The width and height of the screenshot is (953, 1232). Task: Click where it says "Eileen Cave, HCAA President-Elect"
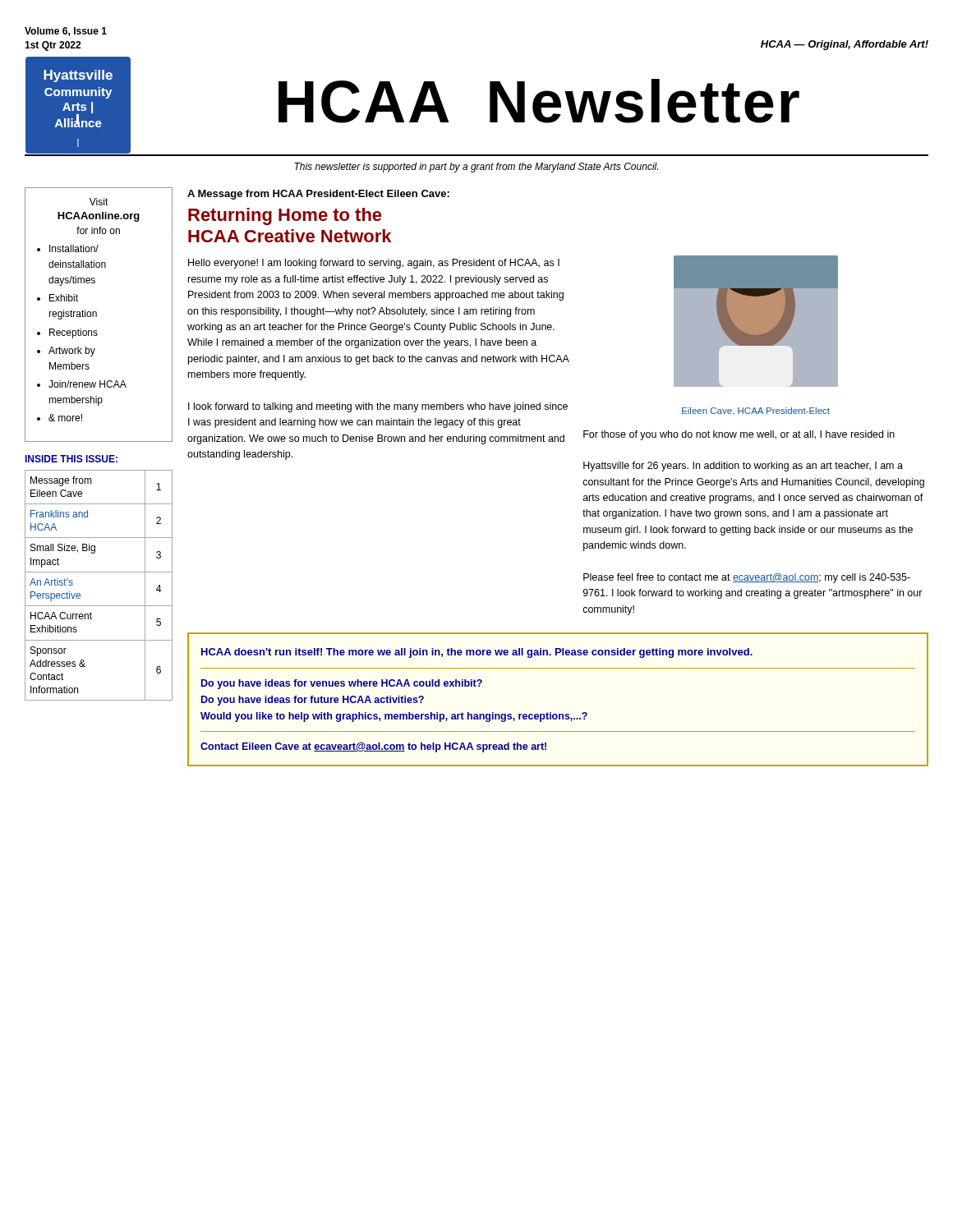755,411
